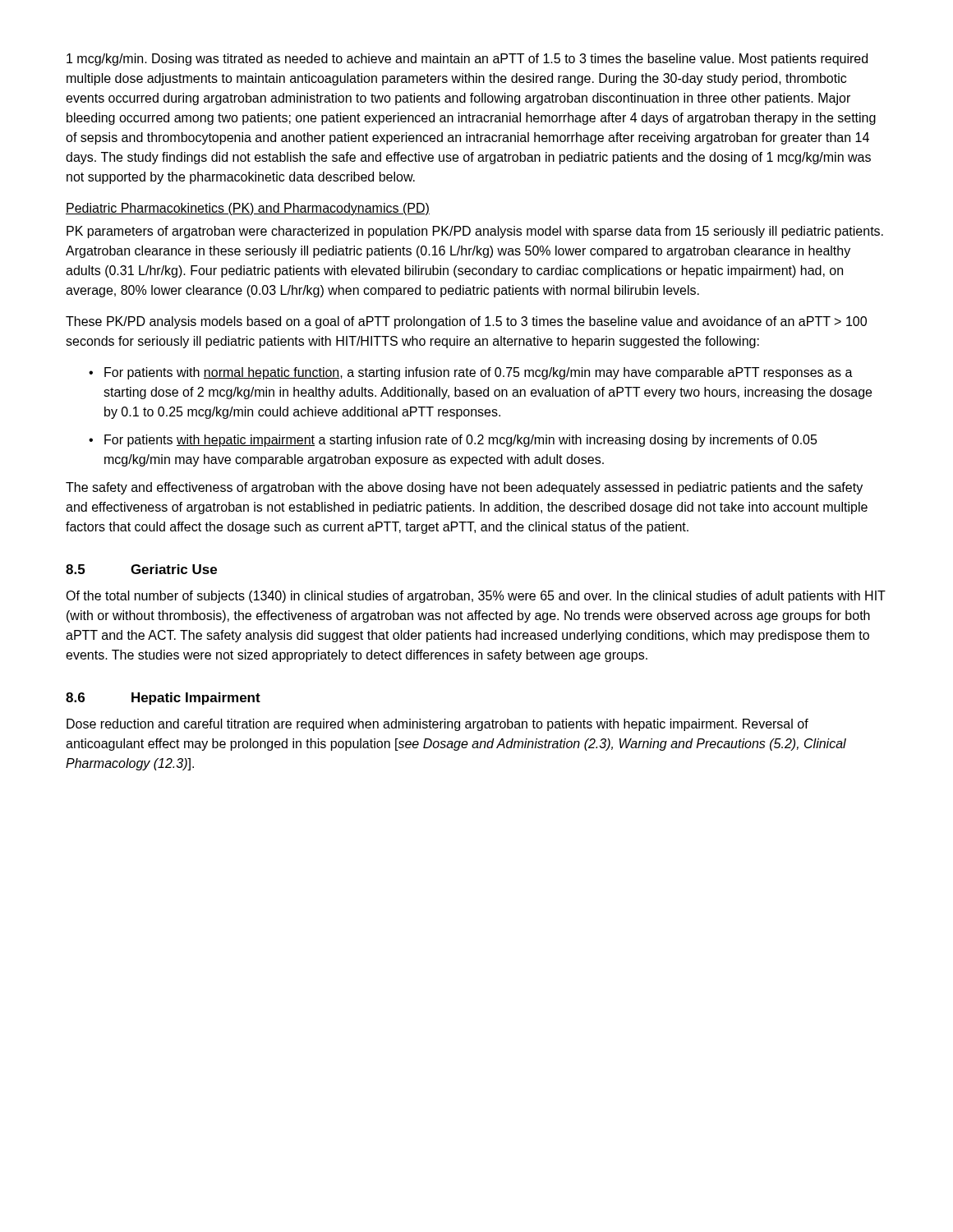Find the text block that reads "The safety and effectiveness"
This screenshot has width=953, height=1232.
467,507
